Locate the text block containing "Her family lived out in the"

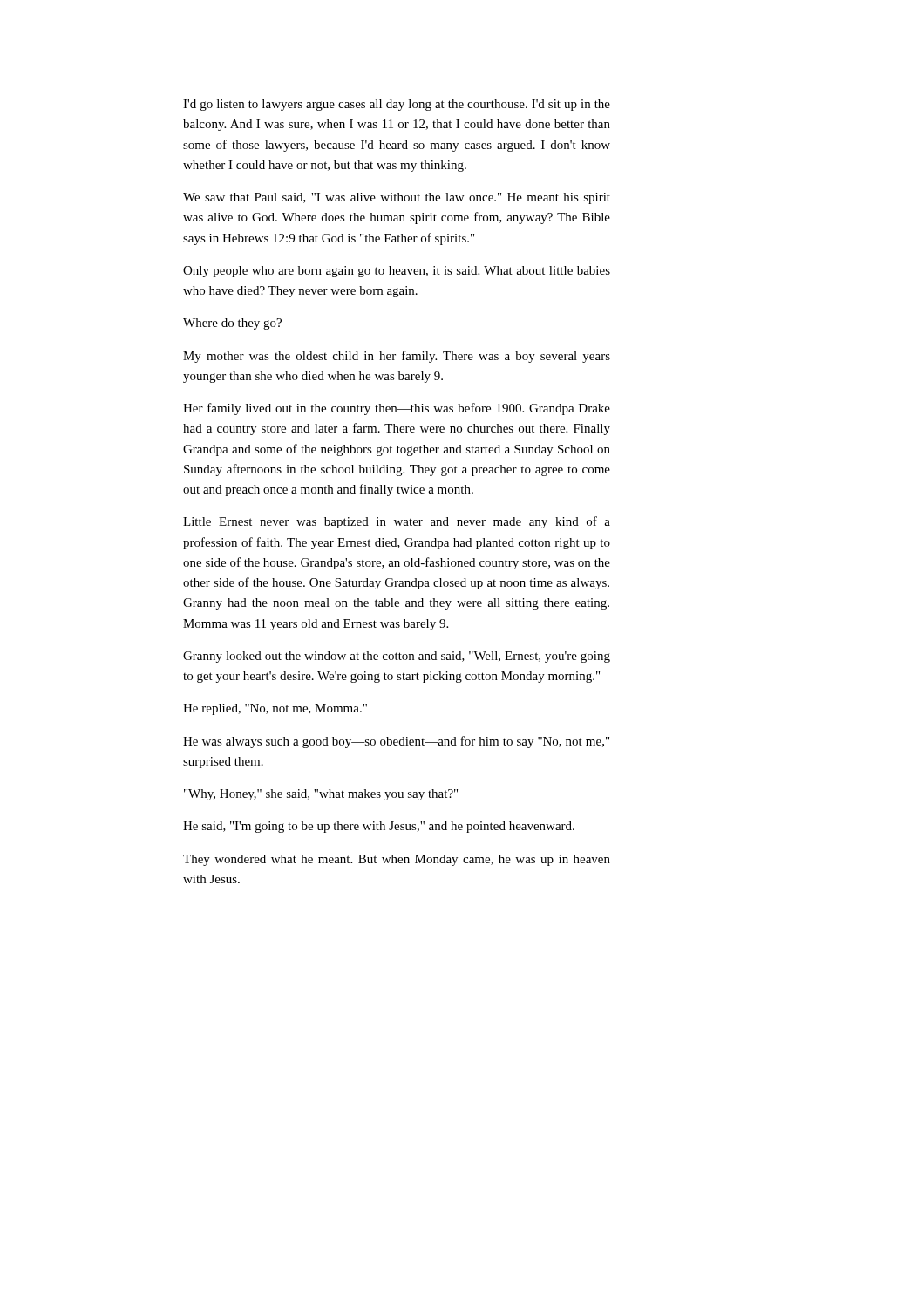coord(397,449)
